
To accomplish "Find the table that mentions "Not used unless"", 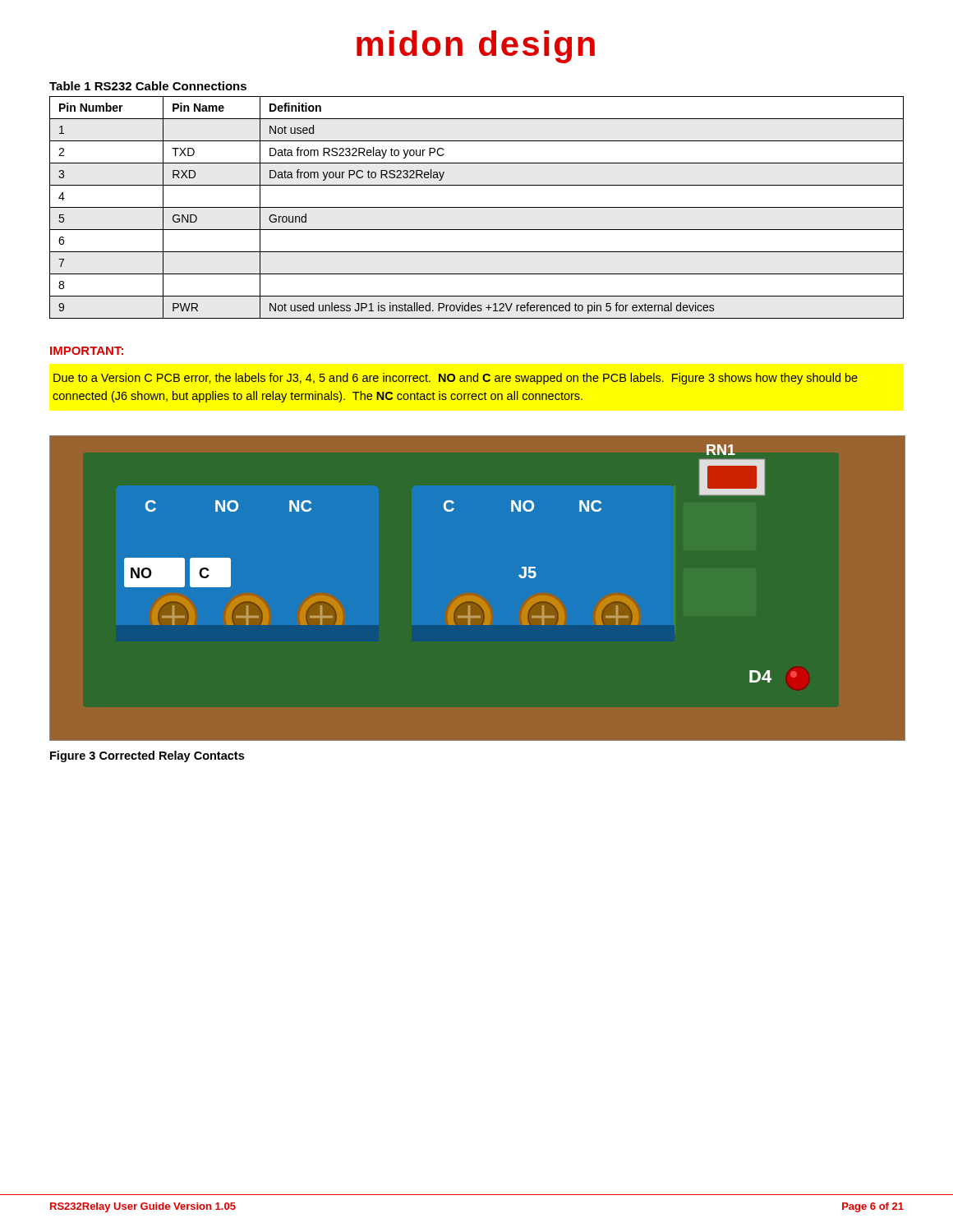I will coord(476,207).
